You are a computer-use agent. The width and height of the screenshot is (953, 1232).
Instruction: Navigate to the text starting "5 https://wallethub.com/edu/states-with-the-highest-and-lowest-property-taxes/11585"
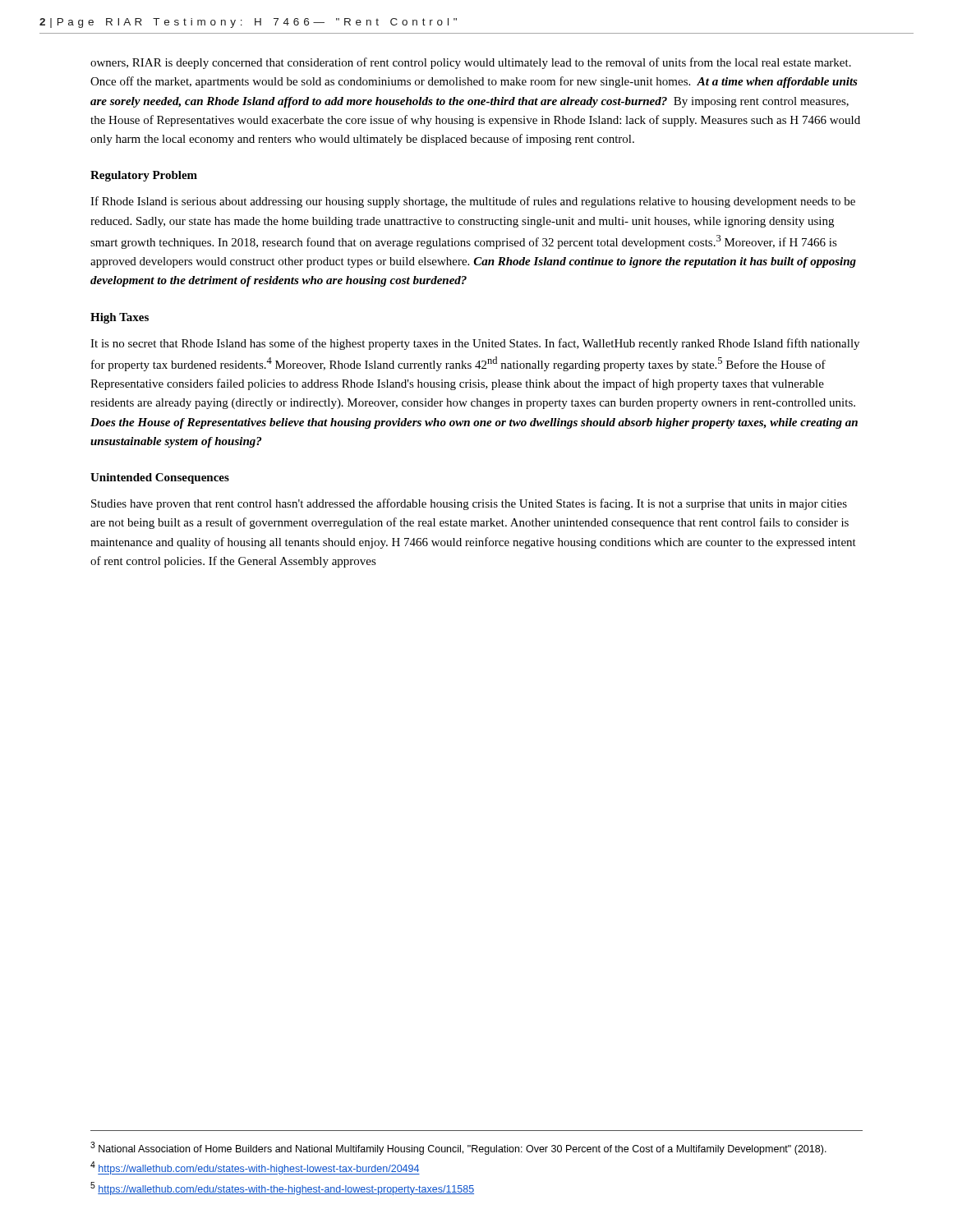(x=476, y=1188)
